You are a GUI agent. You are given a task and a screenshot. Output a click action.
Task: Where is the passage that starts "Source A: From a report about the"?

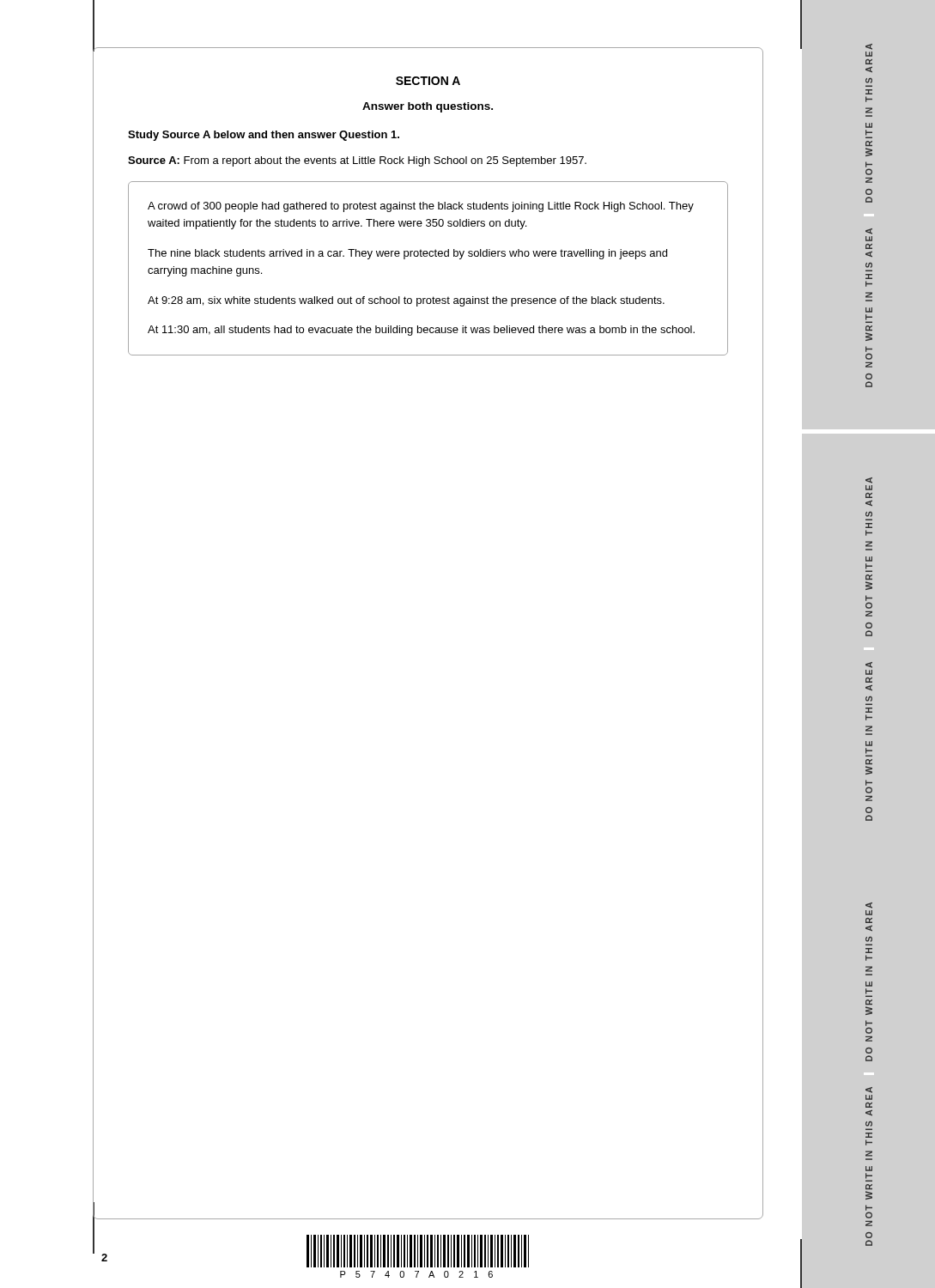click(358, 160)
